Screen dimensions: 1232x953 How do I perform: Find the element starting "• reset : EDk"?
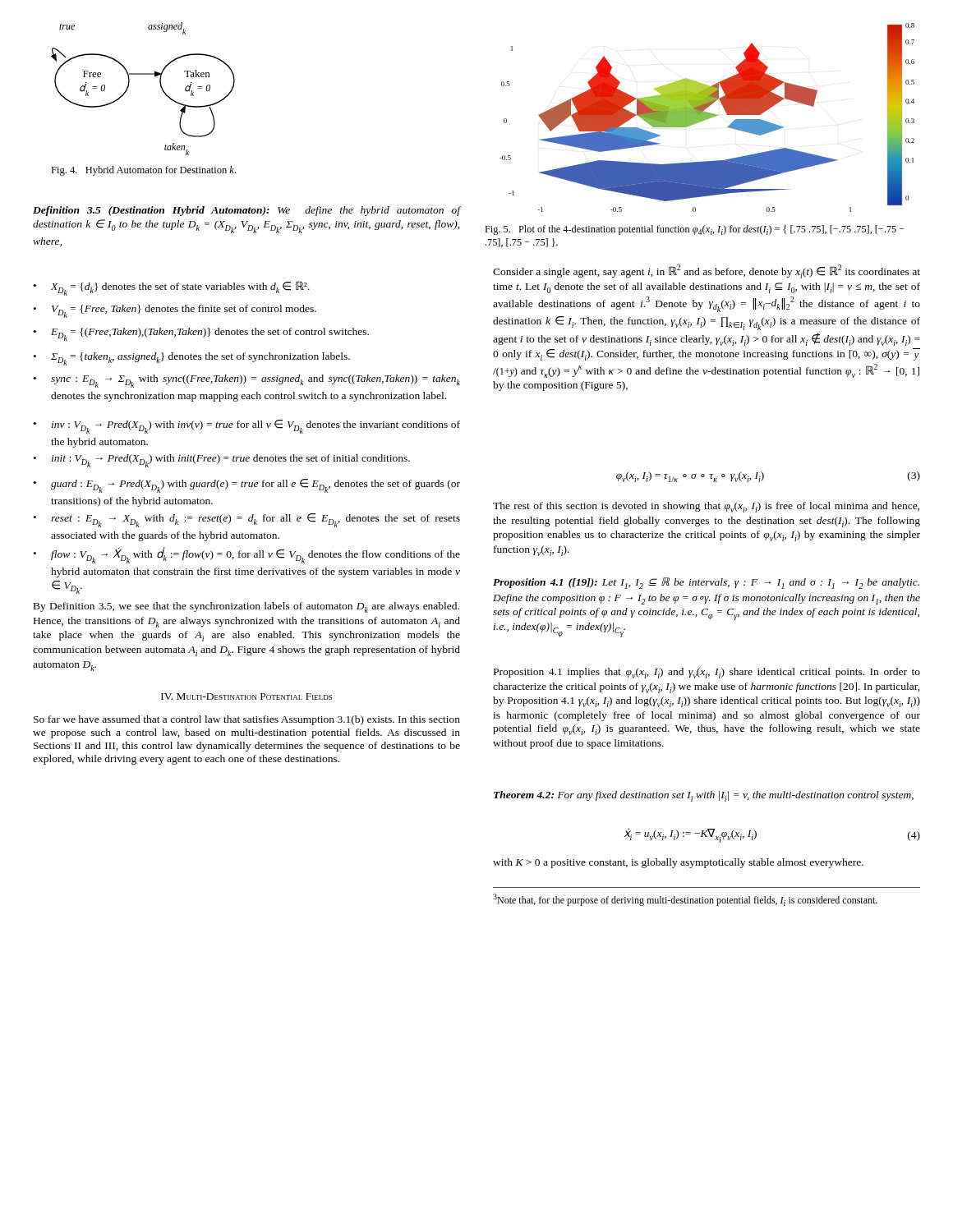coord(246,526)
